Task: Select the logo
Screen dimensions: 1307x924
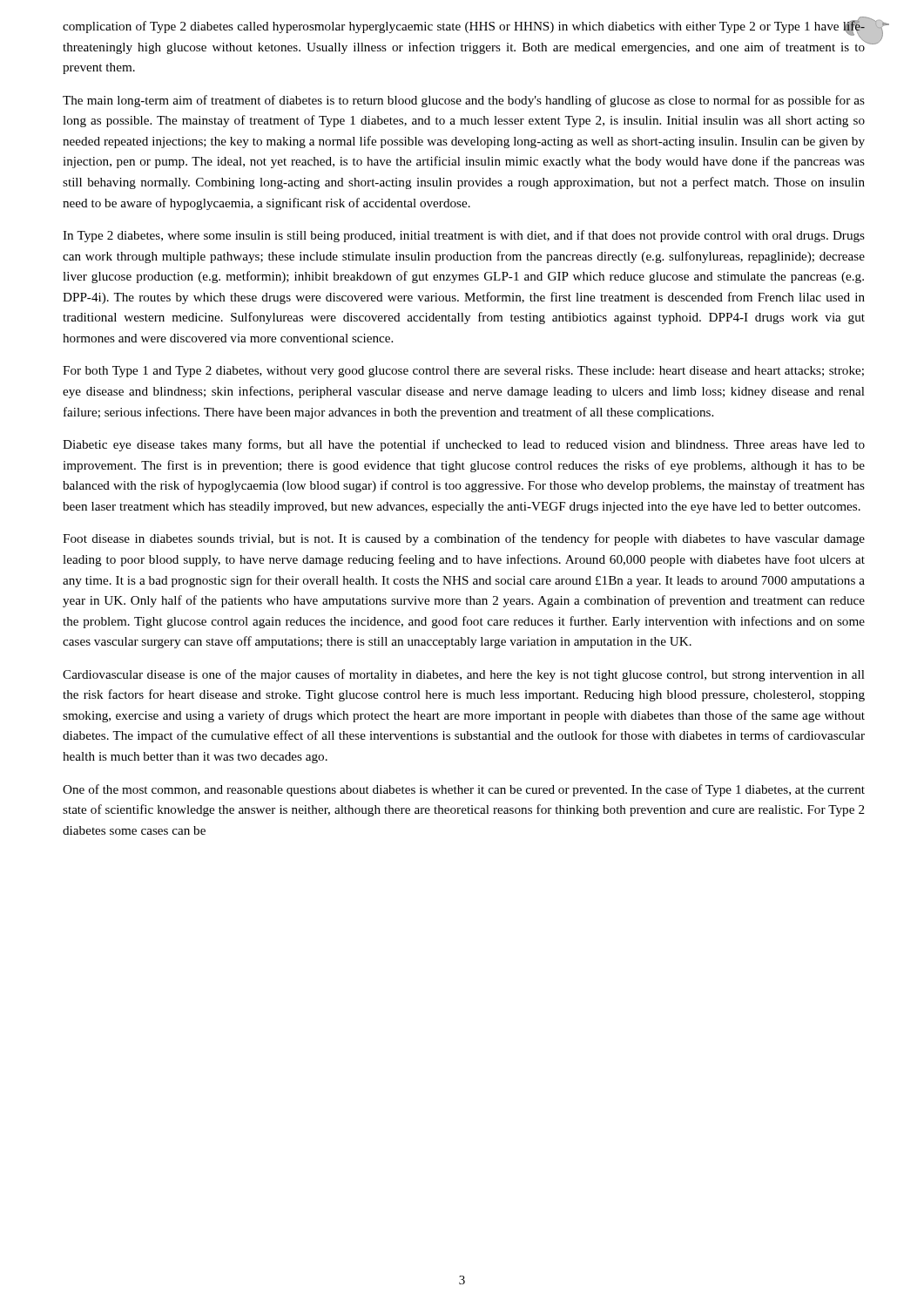Action: point(860,30)
